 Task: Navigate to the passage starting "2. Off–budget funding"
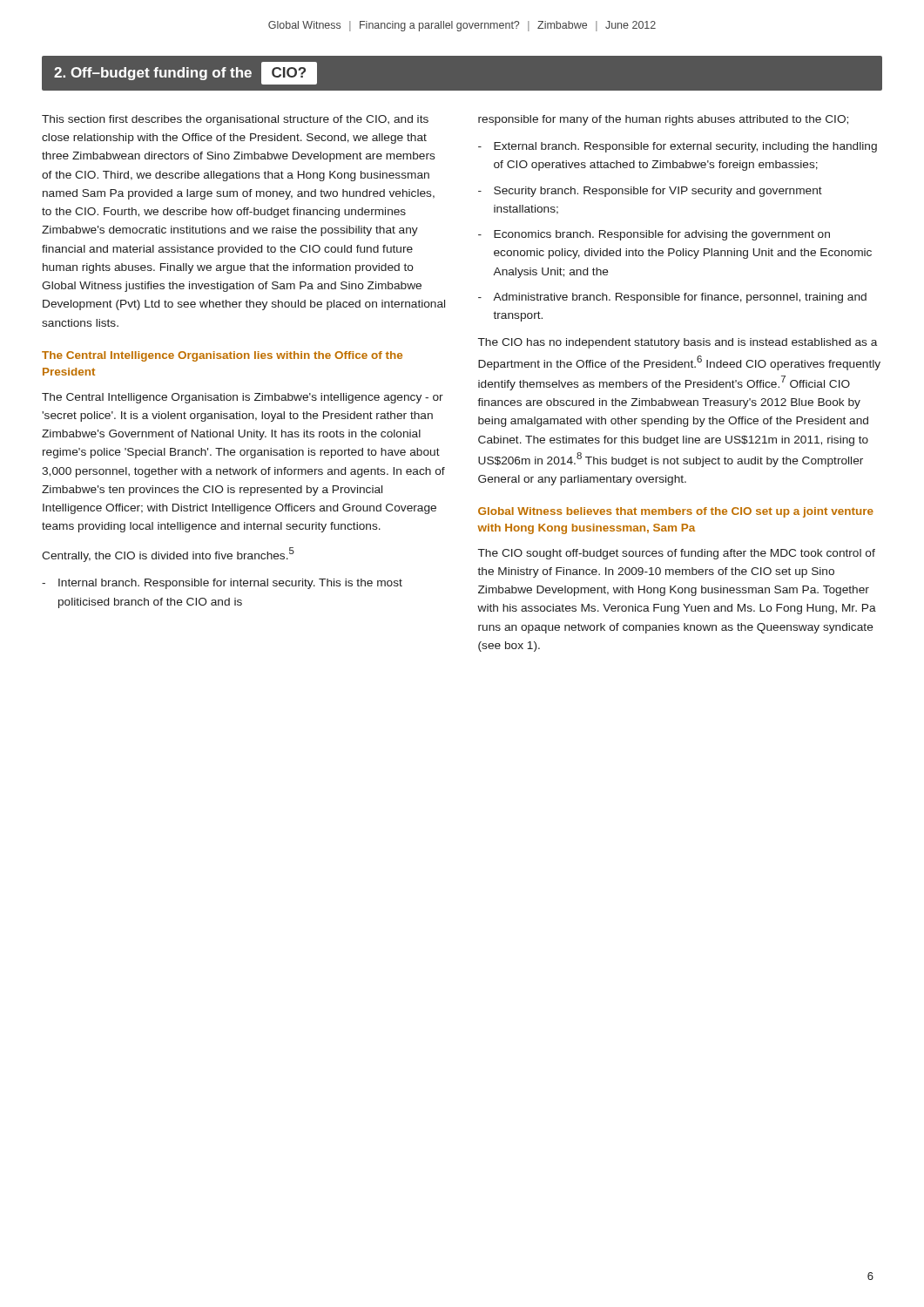[186, 73]
